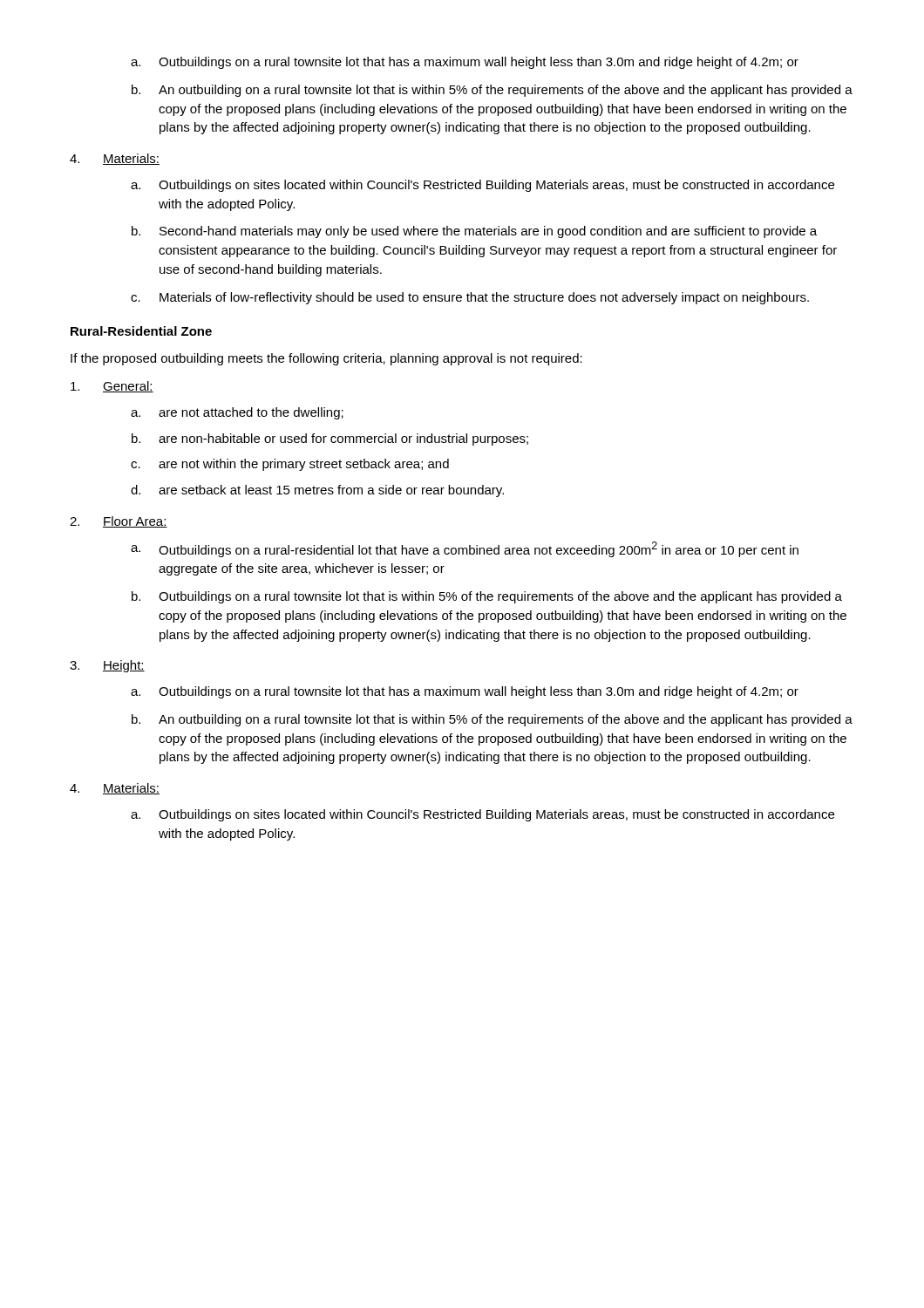Click where it says "3. Height:"

click(107, 665)
